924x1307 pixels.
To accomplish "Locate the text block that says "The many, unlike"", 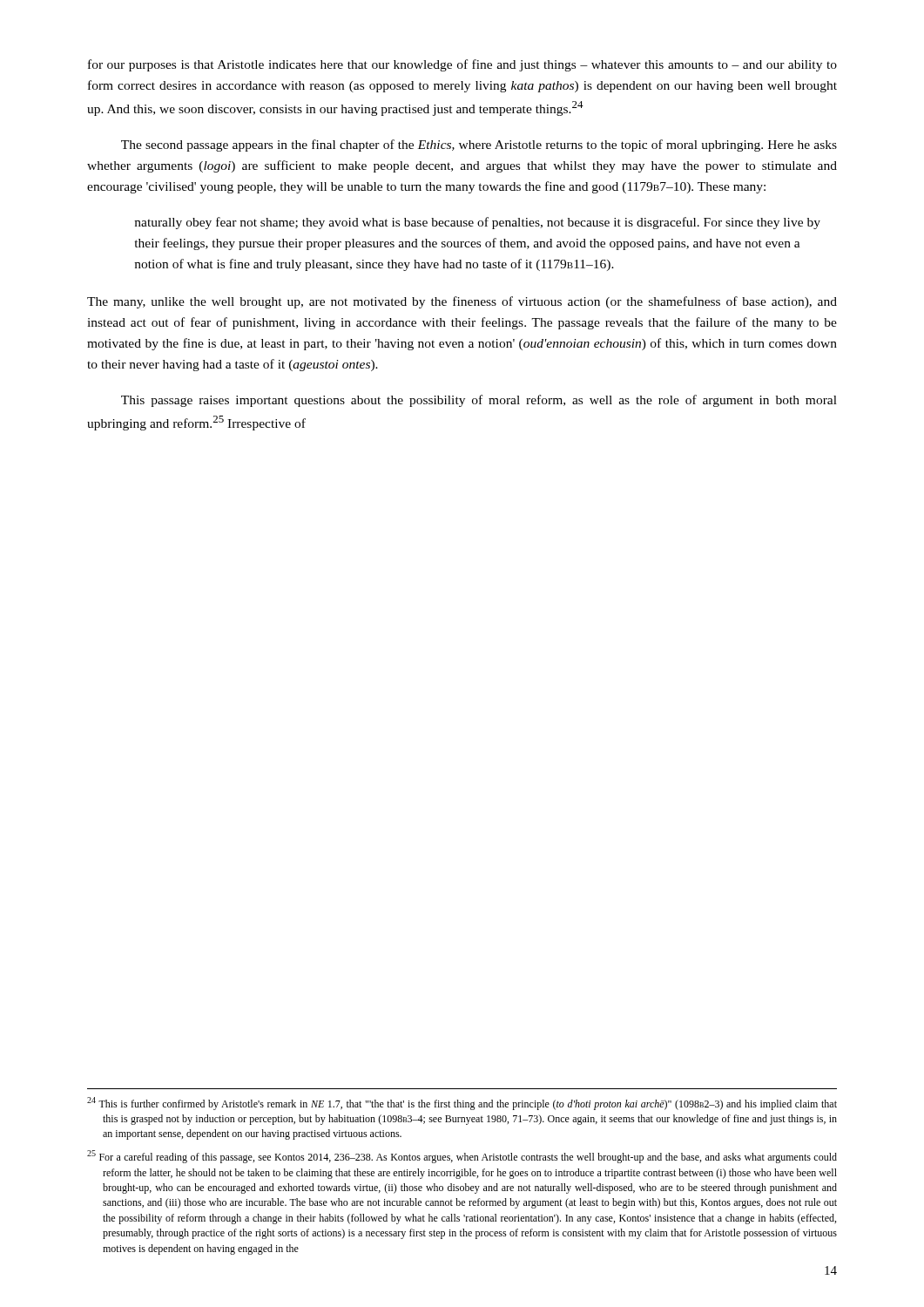I will [x=462, y=302].
